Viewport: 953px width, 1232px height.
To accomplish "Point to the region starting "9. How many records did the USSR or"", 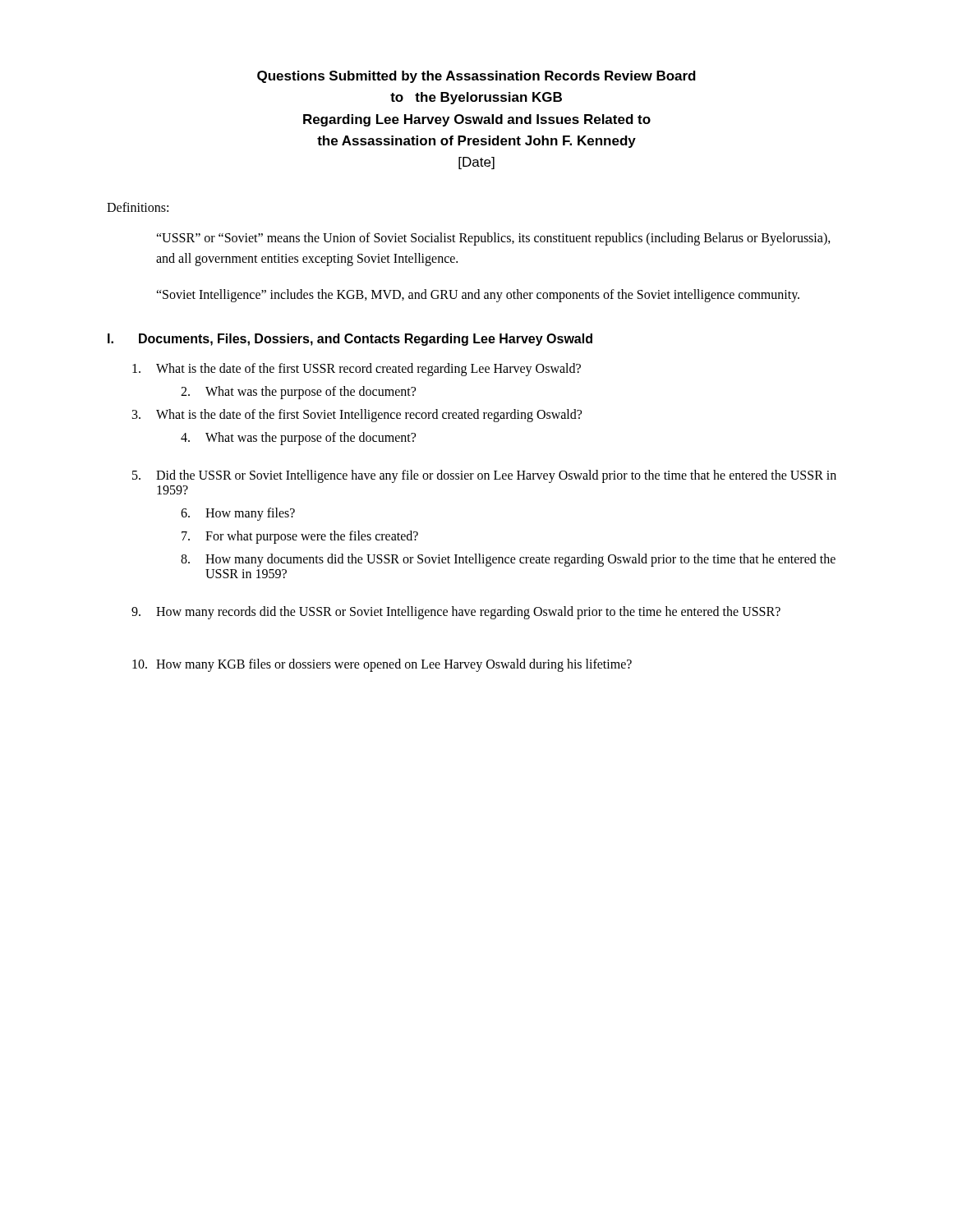I will (489, 612).
